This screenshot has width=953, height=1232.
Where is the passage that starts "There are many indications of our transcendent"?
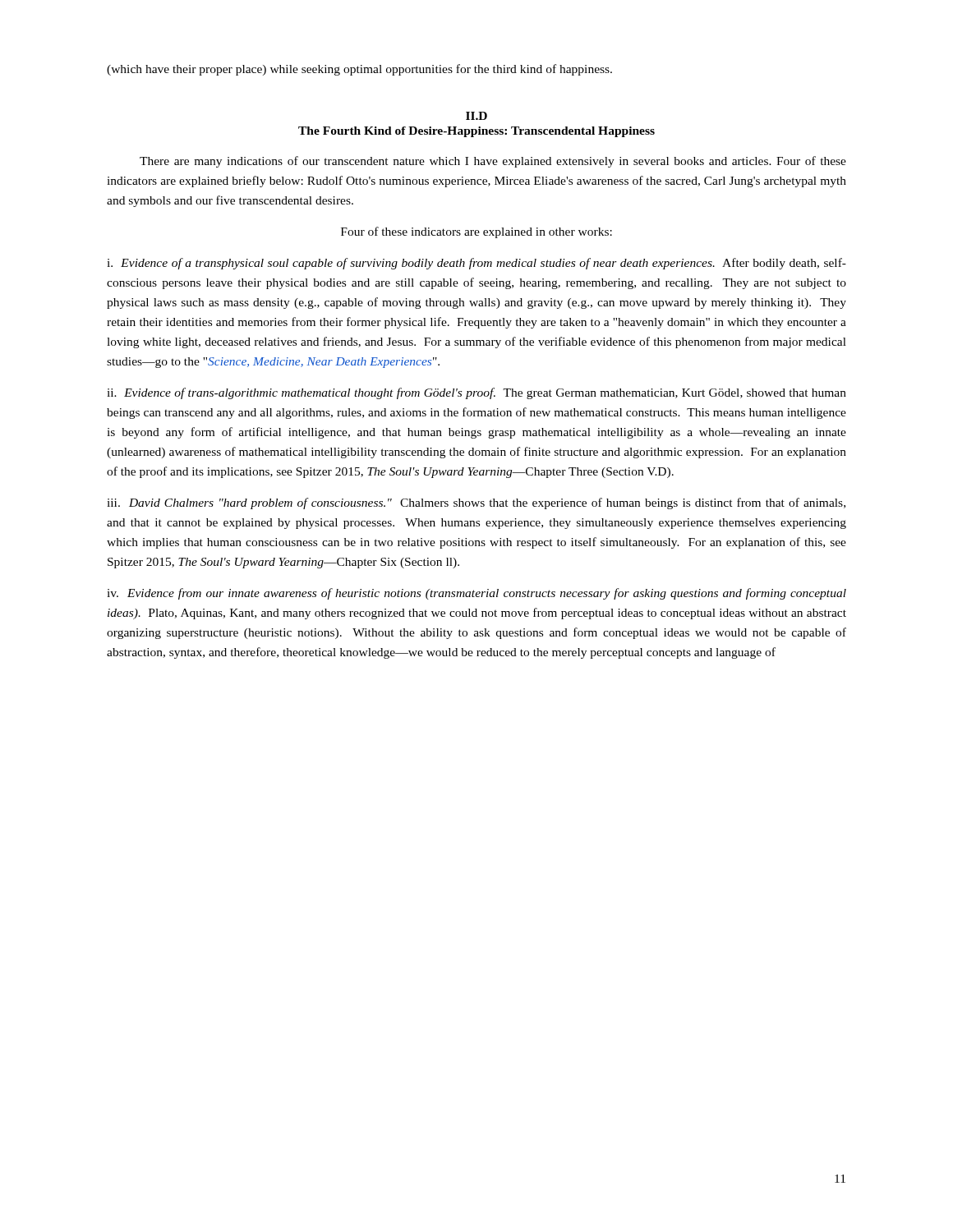pos(476,180)
